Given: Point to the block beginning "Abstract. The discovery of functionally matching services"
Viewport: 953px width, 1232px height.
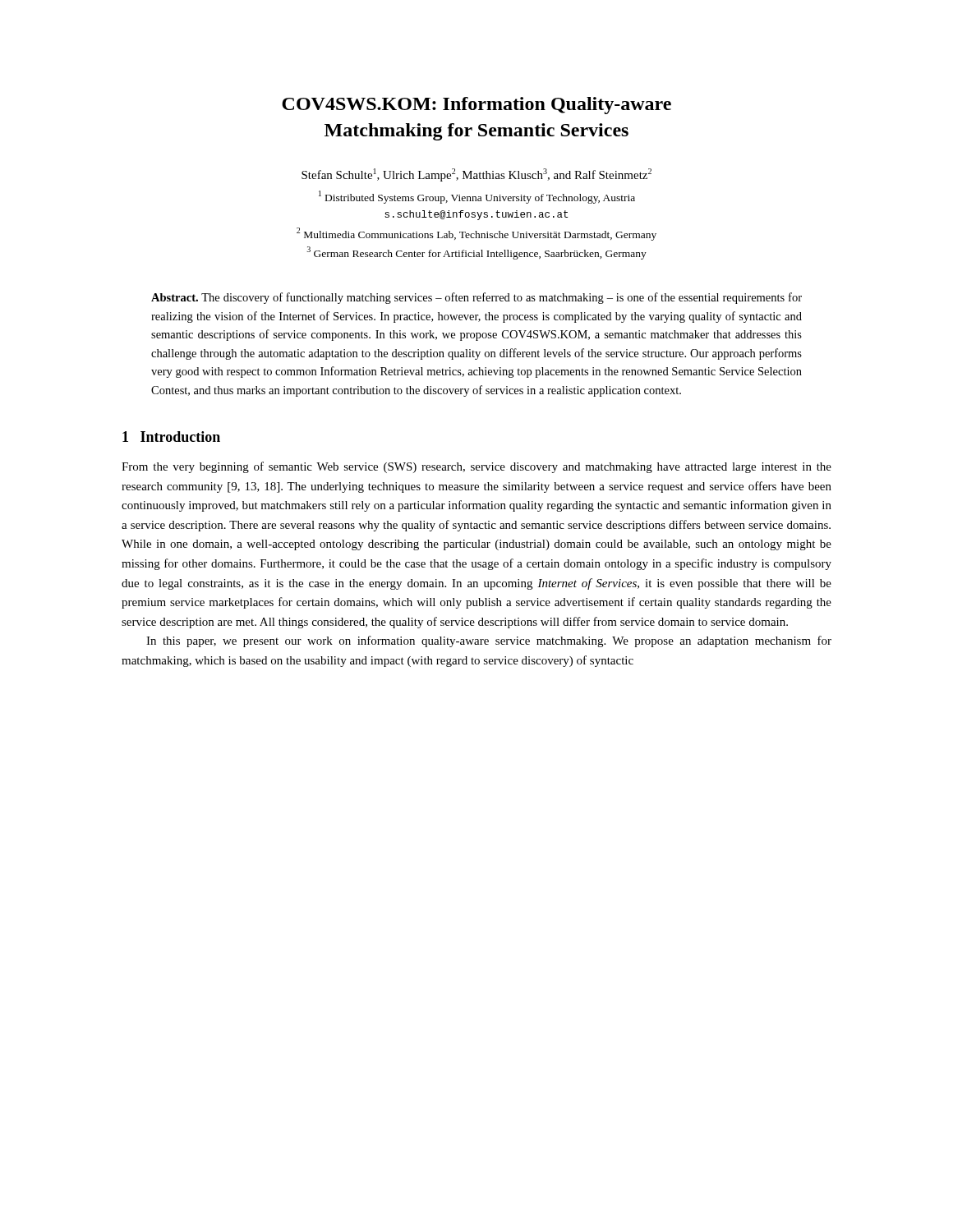Looking at the screenshot, I should [x=476, y=344].
